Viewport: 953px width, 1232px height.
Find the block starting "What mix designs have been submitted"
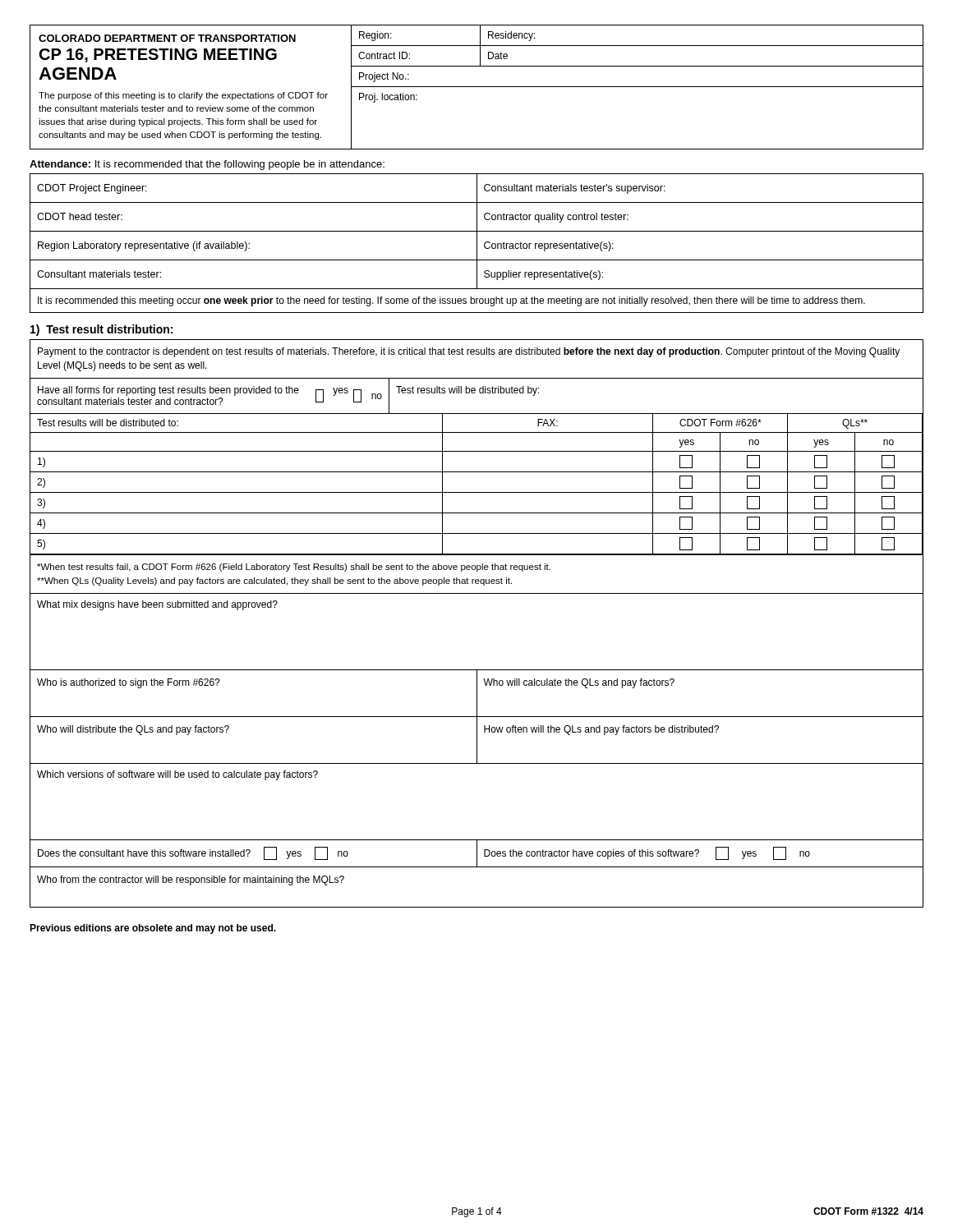[157, 605]
